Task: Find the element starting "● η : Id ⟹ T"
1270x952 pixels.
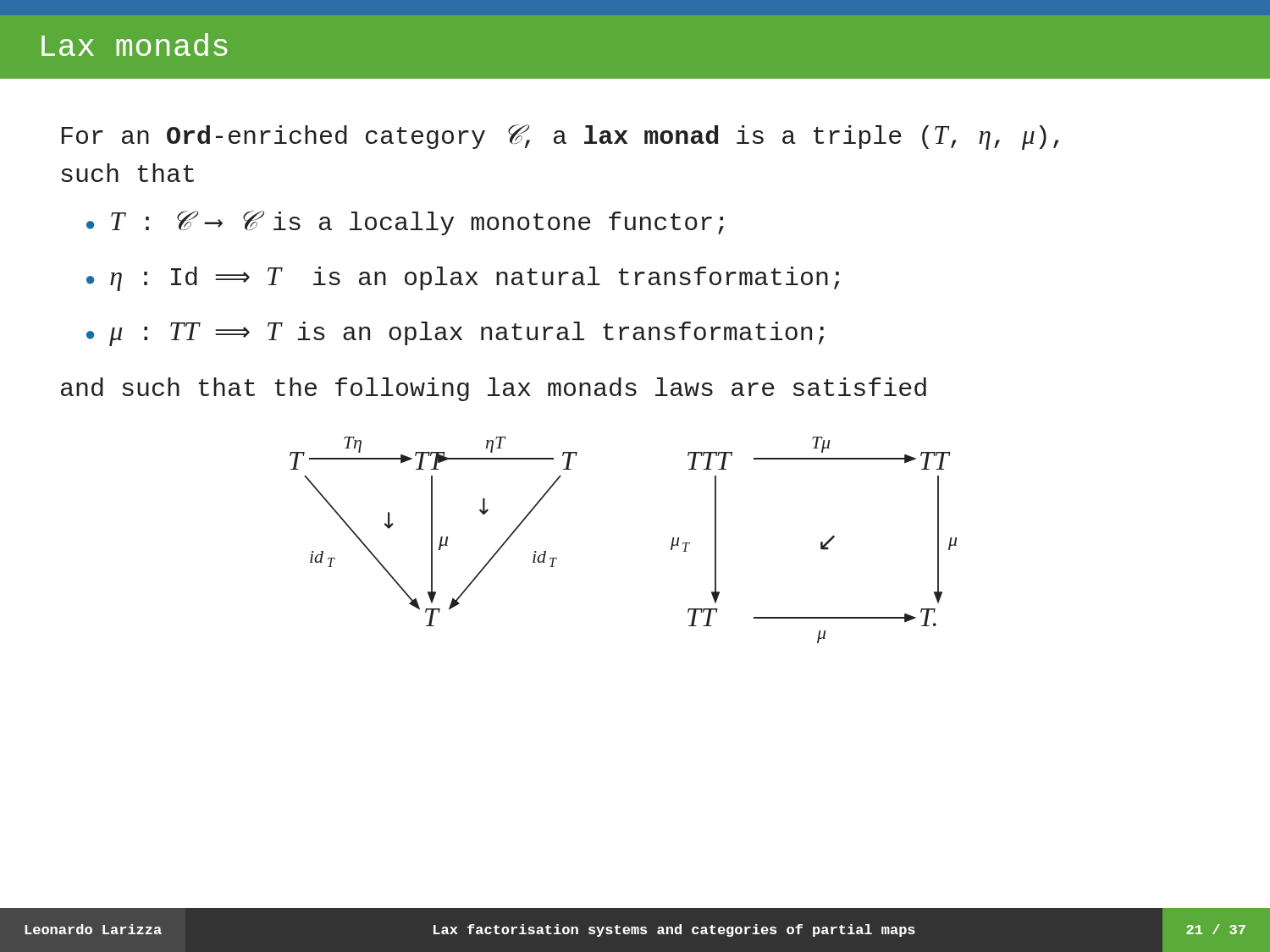Action: (465, 277)
